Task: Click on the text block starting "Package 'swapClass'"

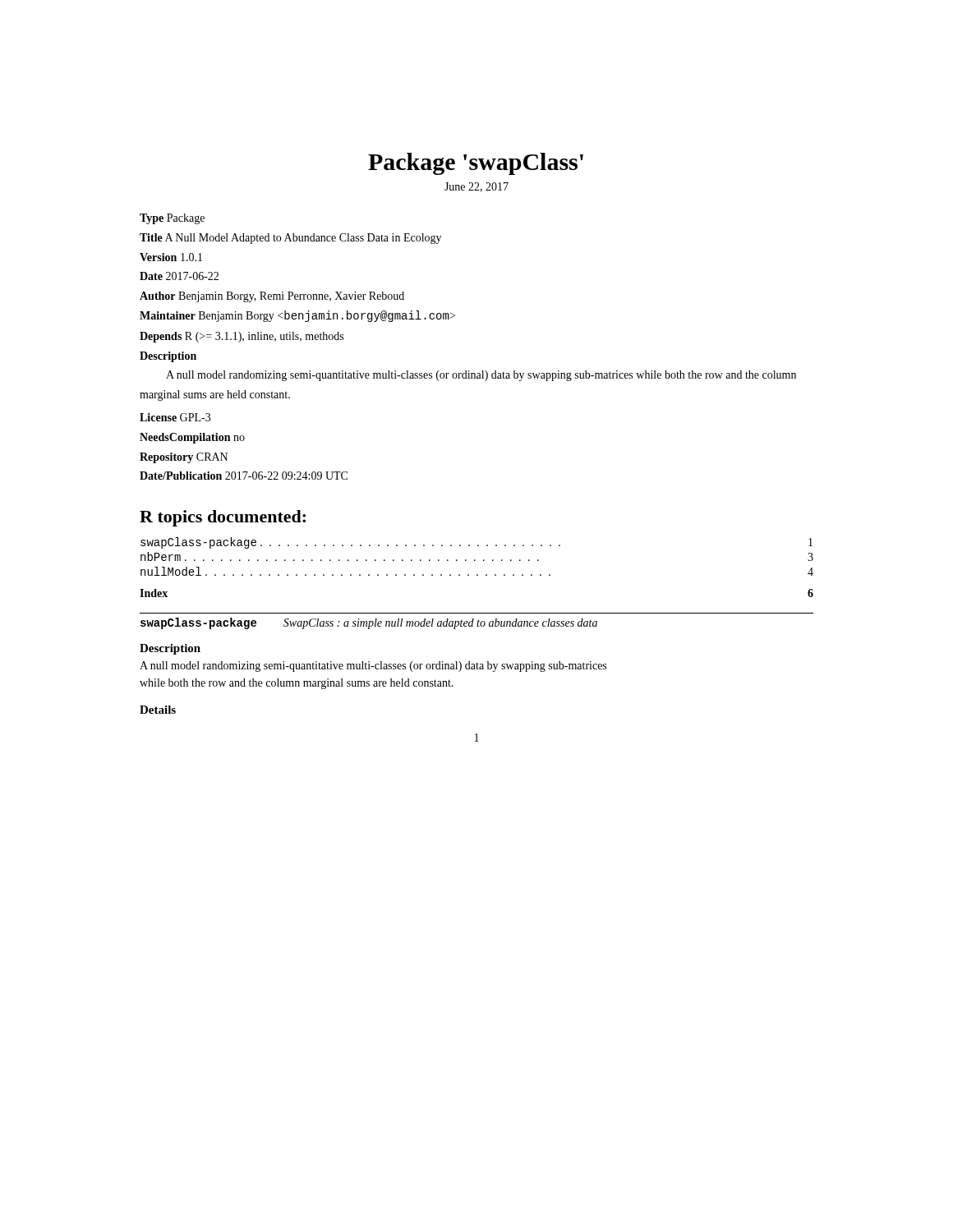Action: tap(476, 162)
